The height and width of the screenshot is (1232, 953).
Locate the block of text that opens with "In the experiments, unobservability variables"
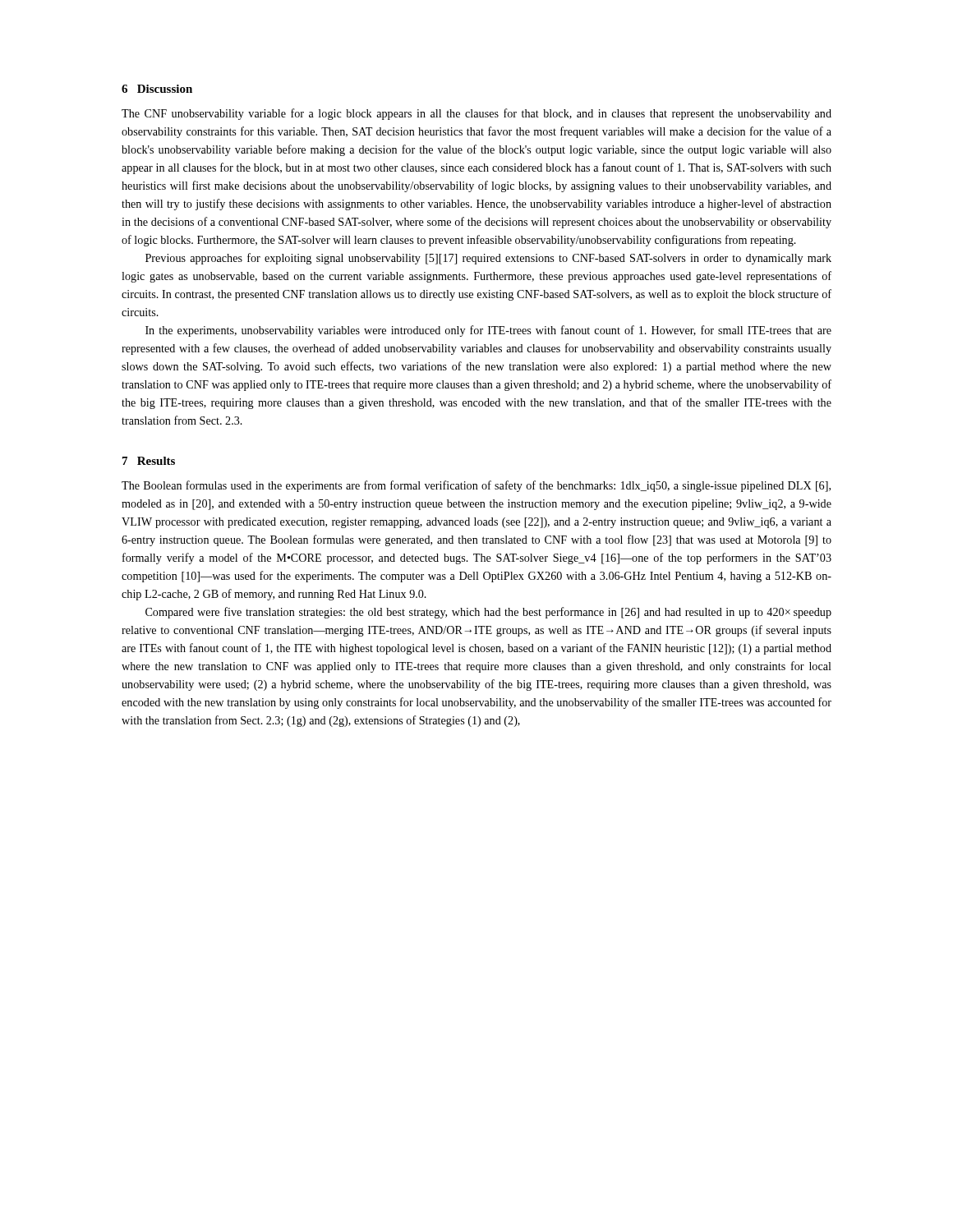coord(476,375)
